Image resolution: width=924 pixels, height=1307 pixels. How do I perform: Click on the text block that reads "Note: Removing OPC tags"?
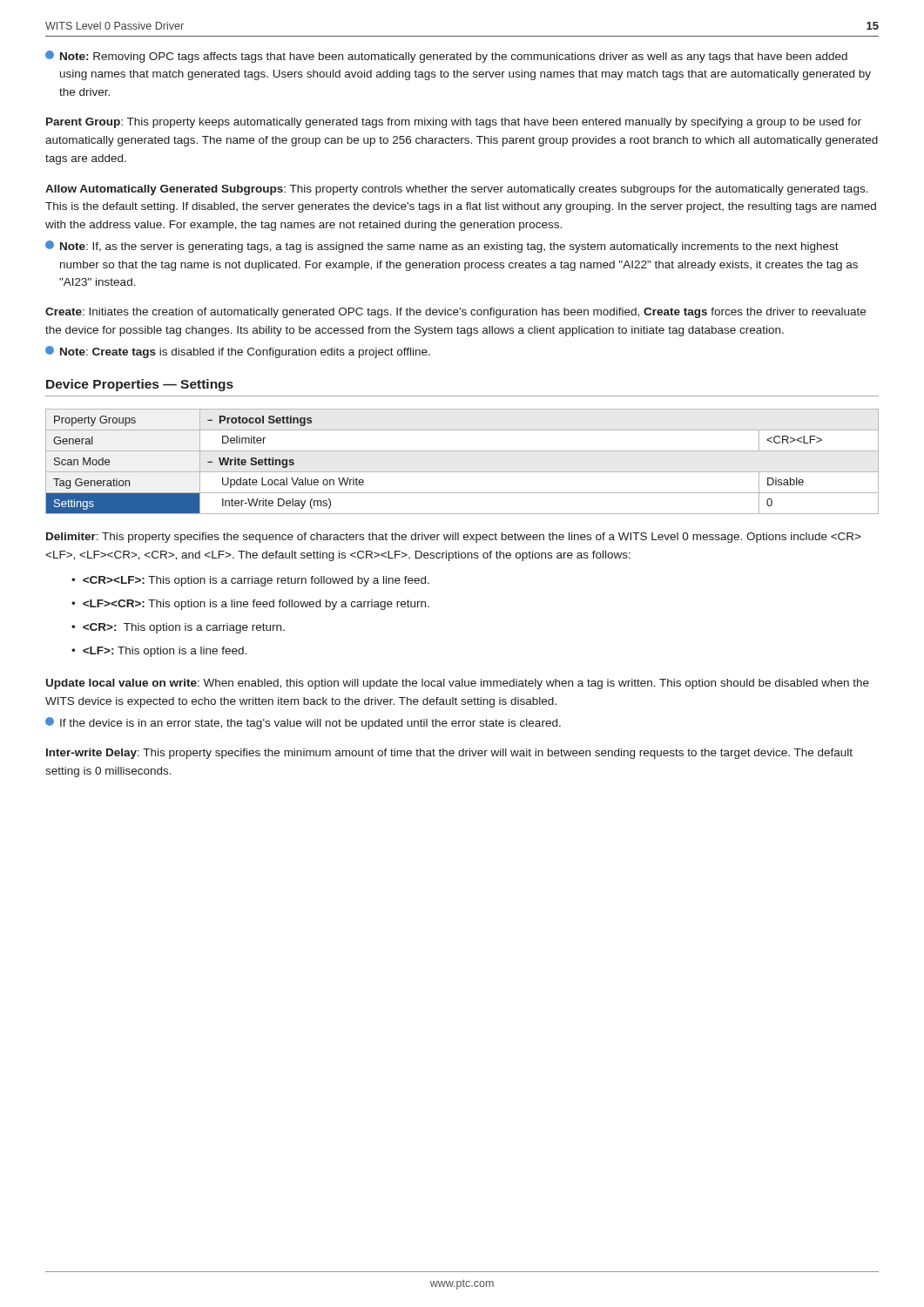tap(462, 74)
